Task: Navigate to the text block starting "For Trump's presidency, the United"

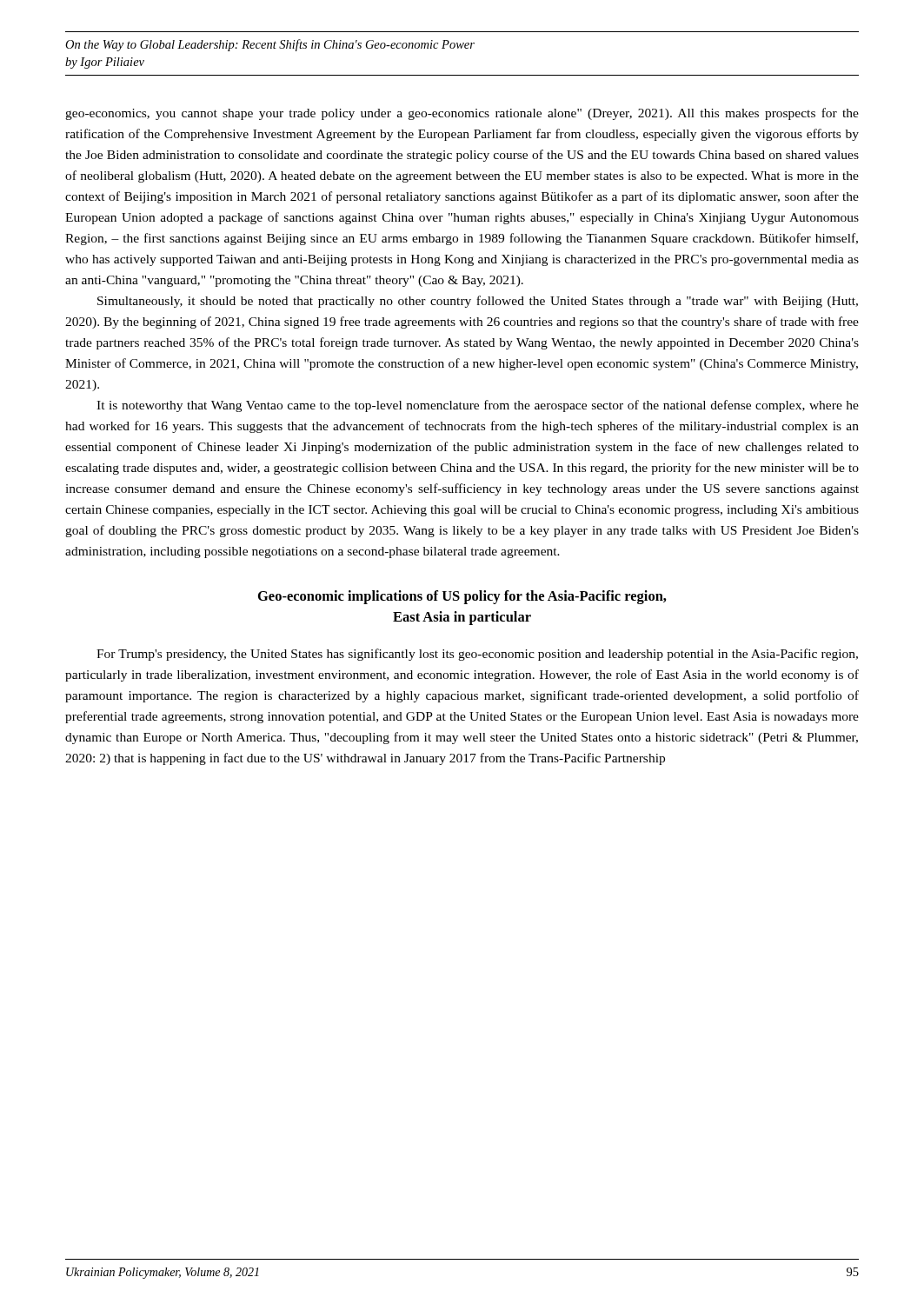Action: click(x=462, y=706)
